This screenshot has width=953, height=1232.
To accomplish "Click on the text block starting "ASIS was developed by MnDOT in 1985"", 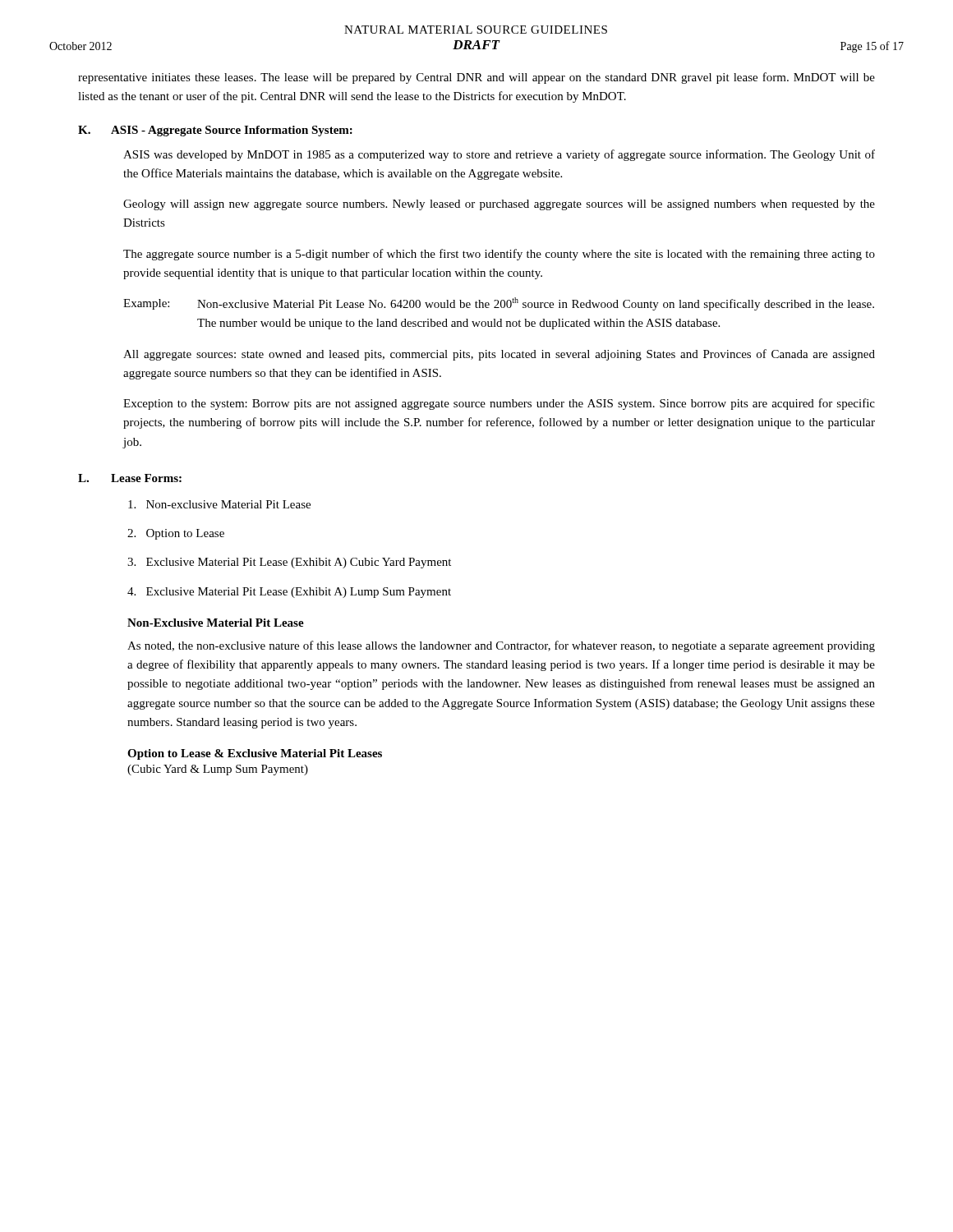I will tap(499, 164).
